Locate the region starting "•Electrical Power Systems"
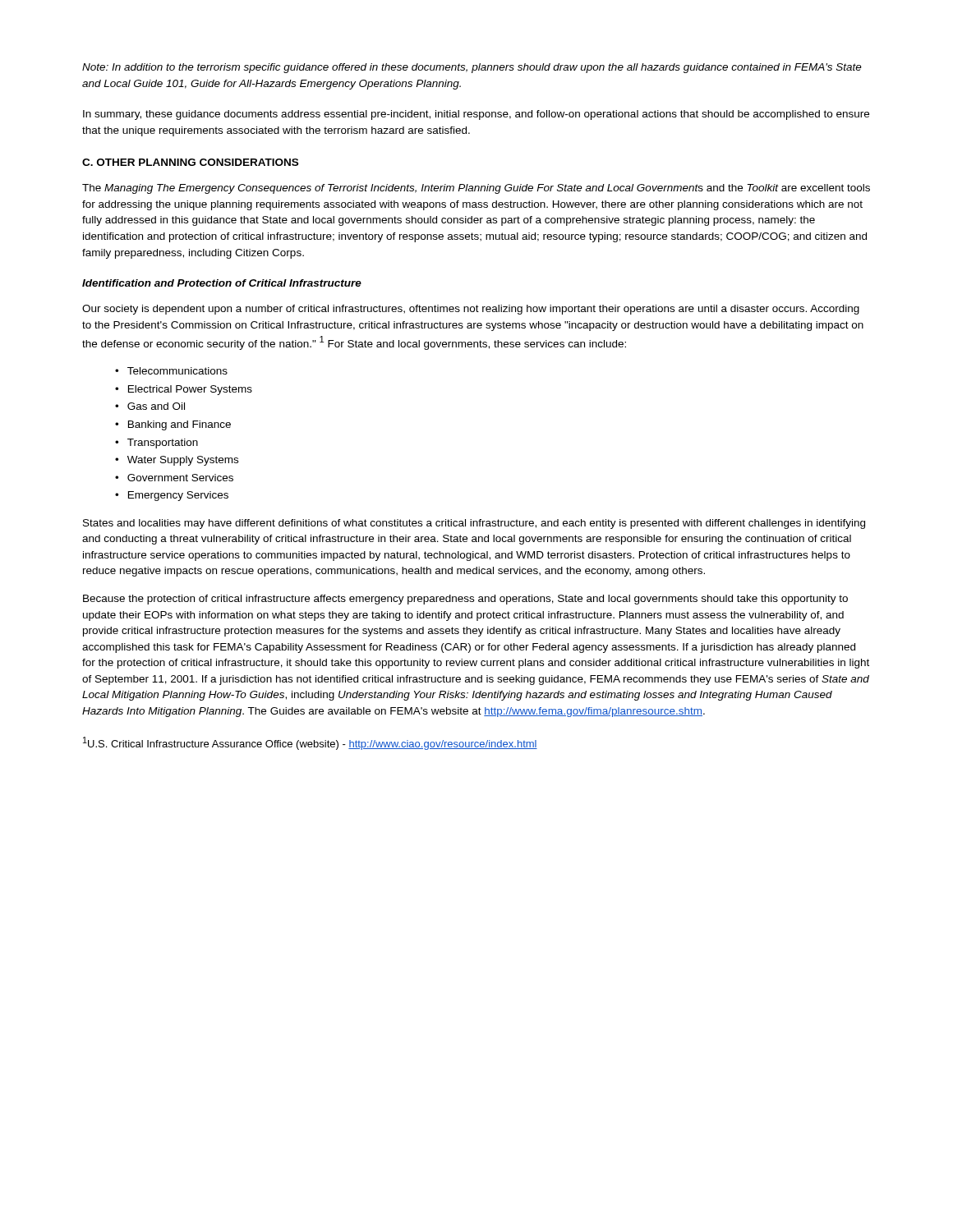 (184, 389)
